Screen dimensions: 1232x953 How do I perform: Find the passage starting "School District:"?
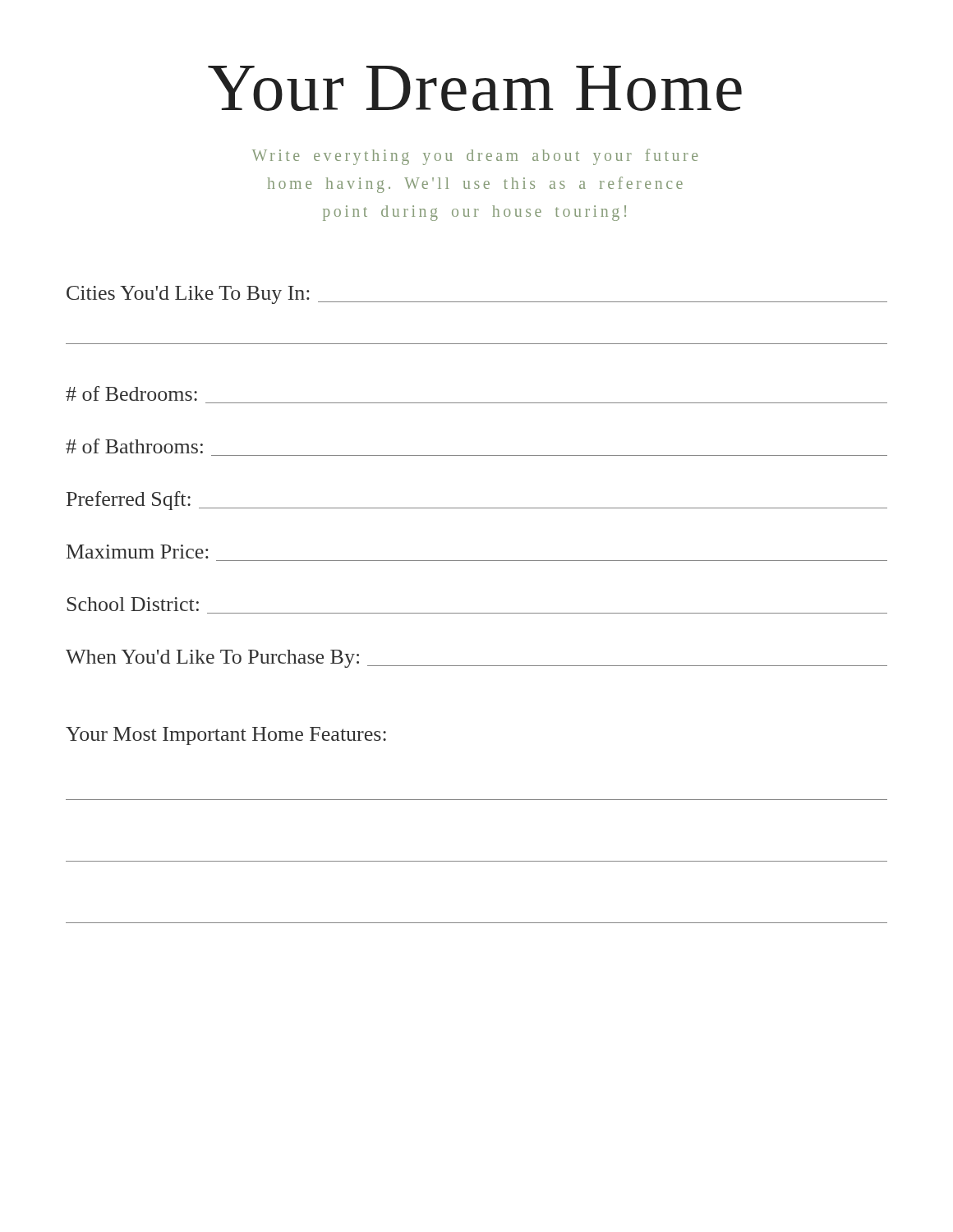pyautogui.click(x=476, y=605)
